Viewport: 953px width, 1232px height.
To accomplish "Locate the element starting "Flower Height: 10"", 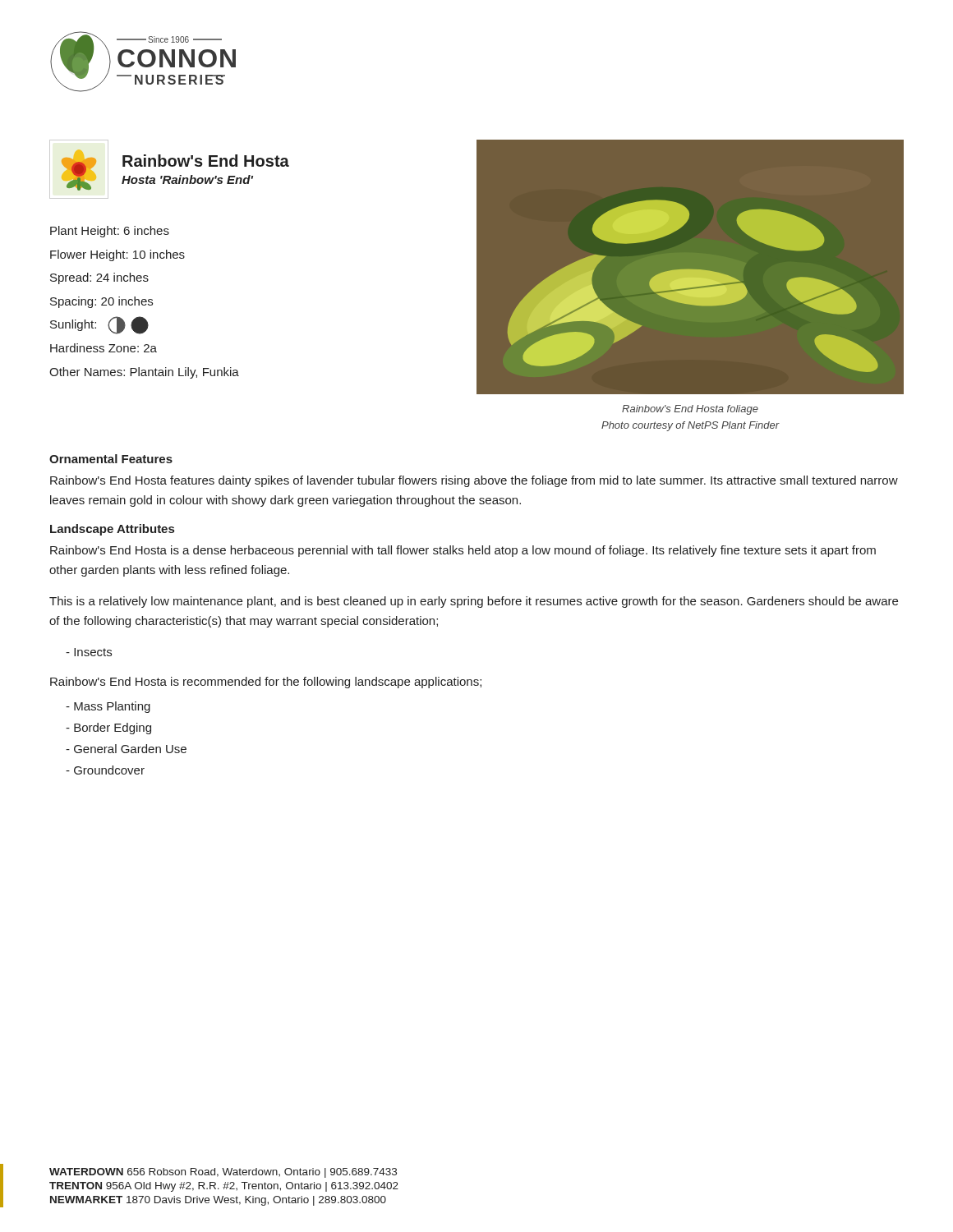I will point(117,254).
